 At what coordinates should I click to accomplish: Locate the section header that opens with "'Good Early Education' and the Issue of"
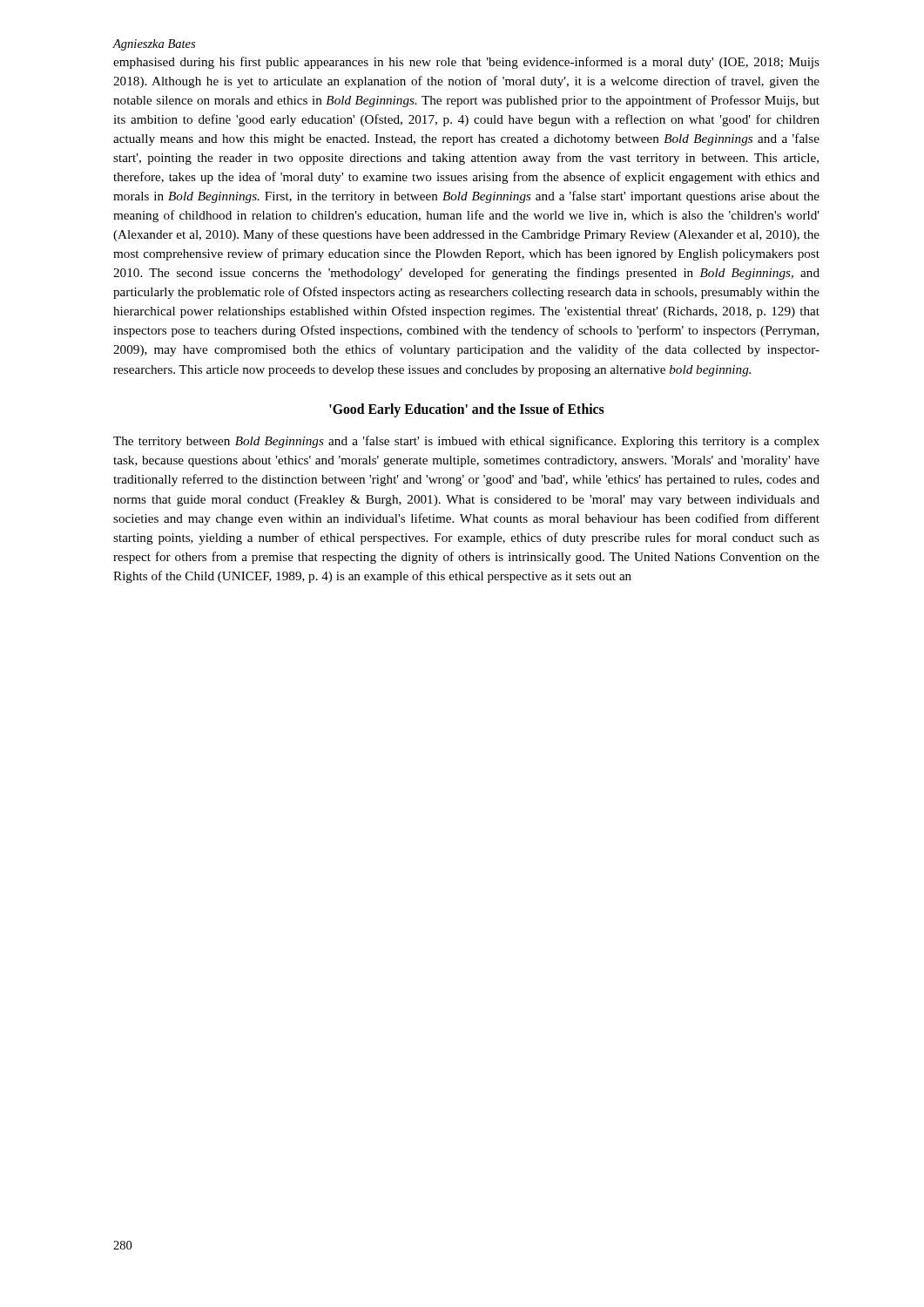[466, 409]
